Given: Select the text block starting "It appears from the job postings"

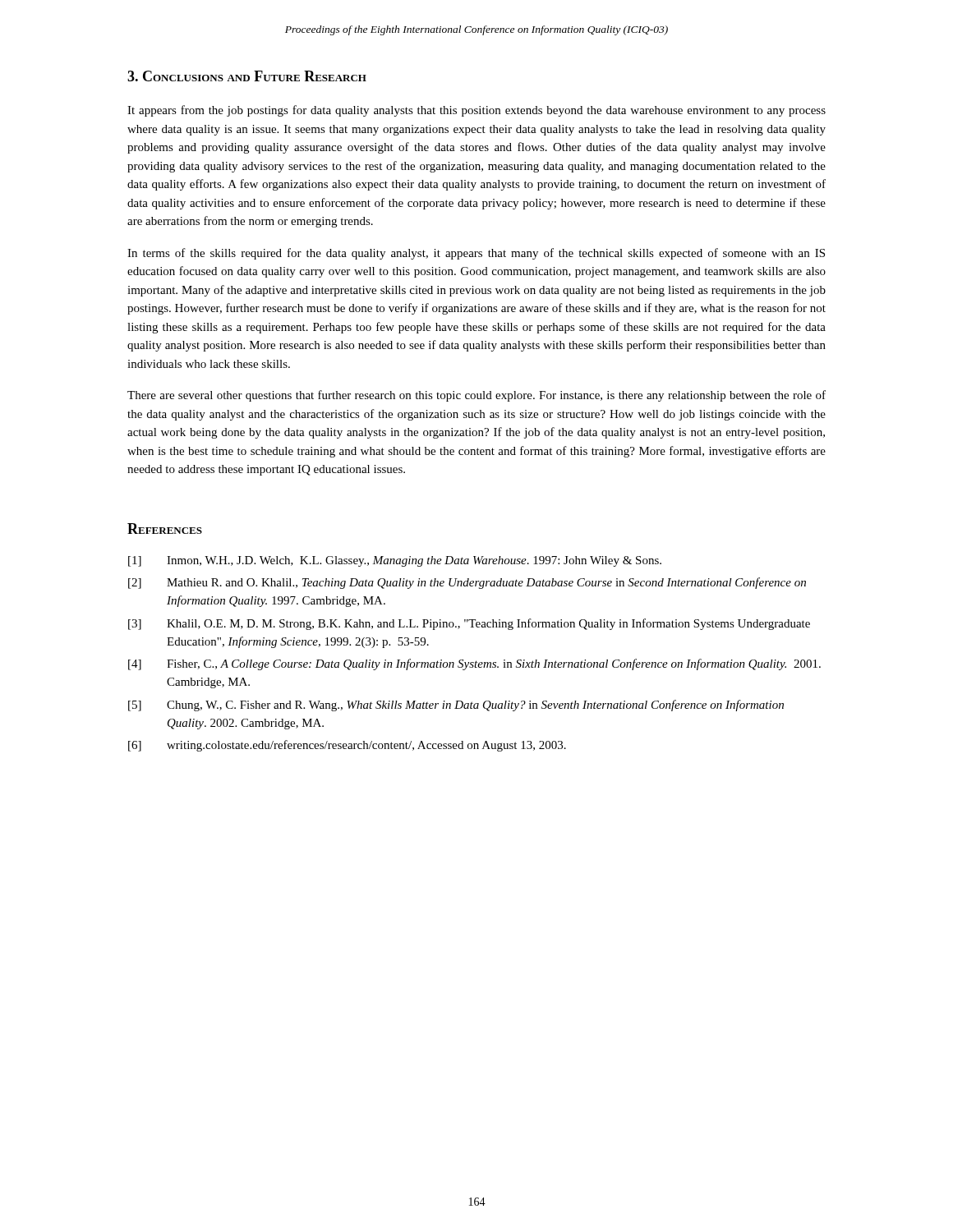Looking at the screenshot, I should pyautogui.click(x=476, y=166).
